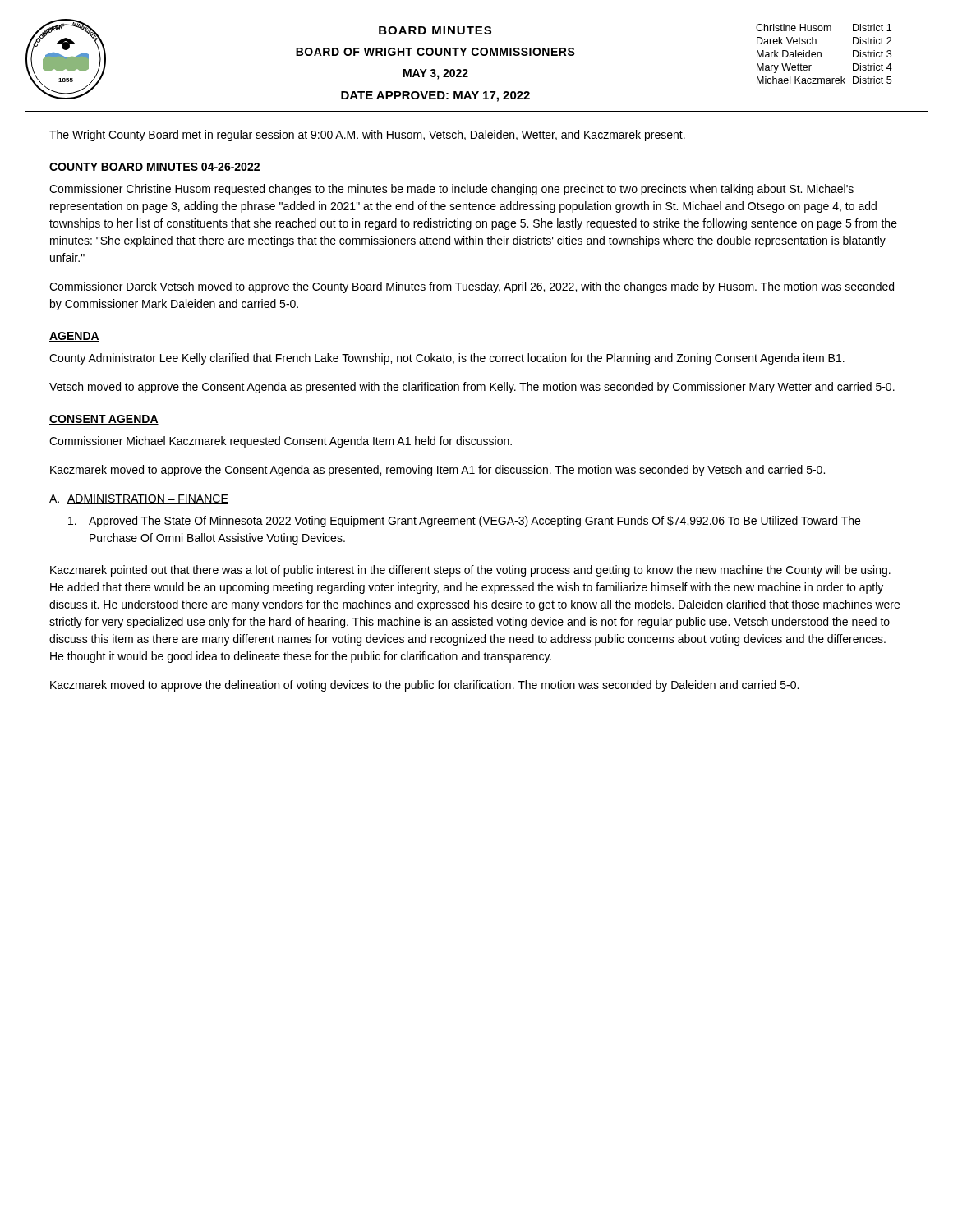
Task: Find the region starting "Commissioner Christine Husom"
Action: point(476,224)
